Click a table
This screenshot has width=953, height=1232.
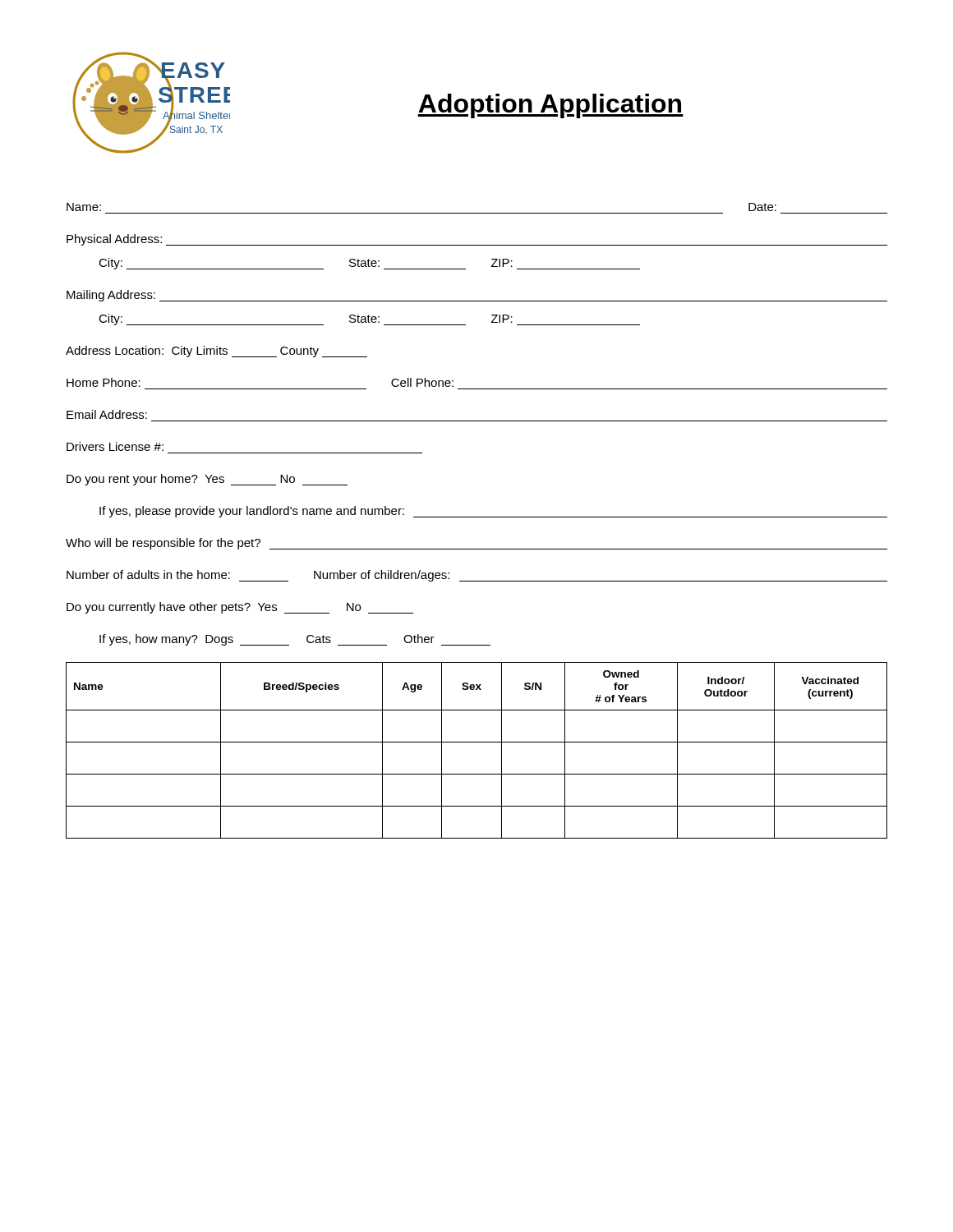[476, 750]
